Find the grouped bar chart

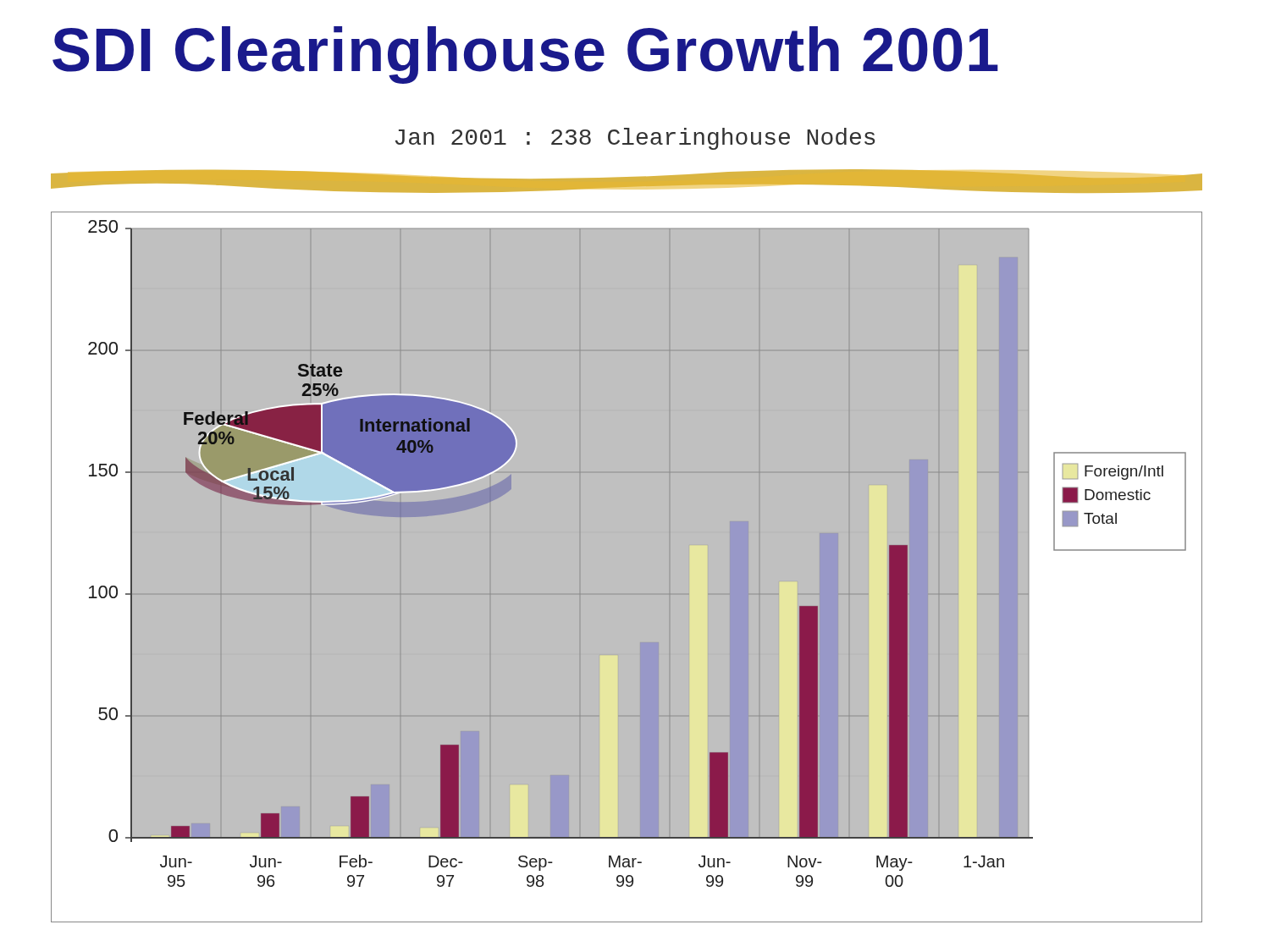627,567
